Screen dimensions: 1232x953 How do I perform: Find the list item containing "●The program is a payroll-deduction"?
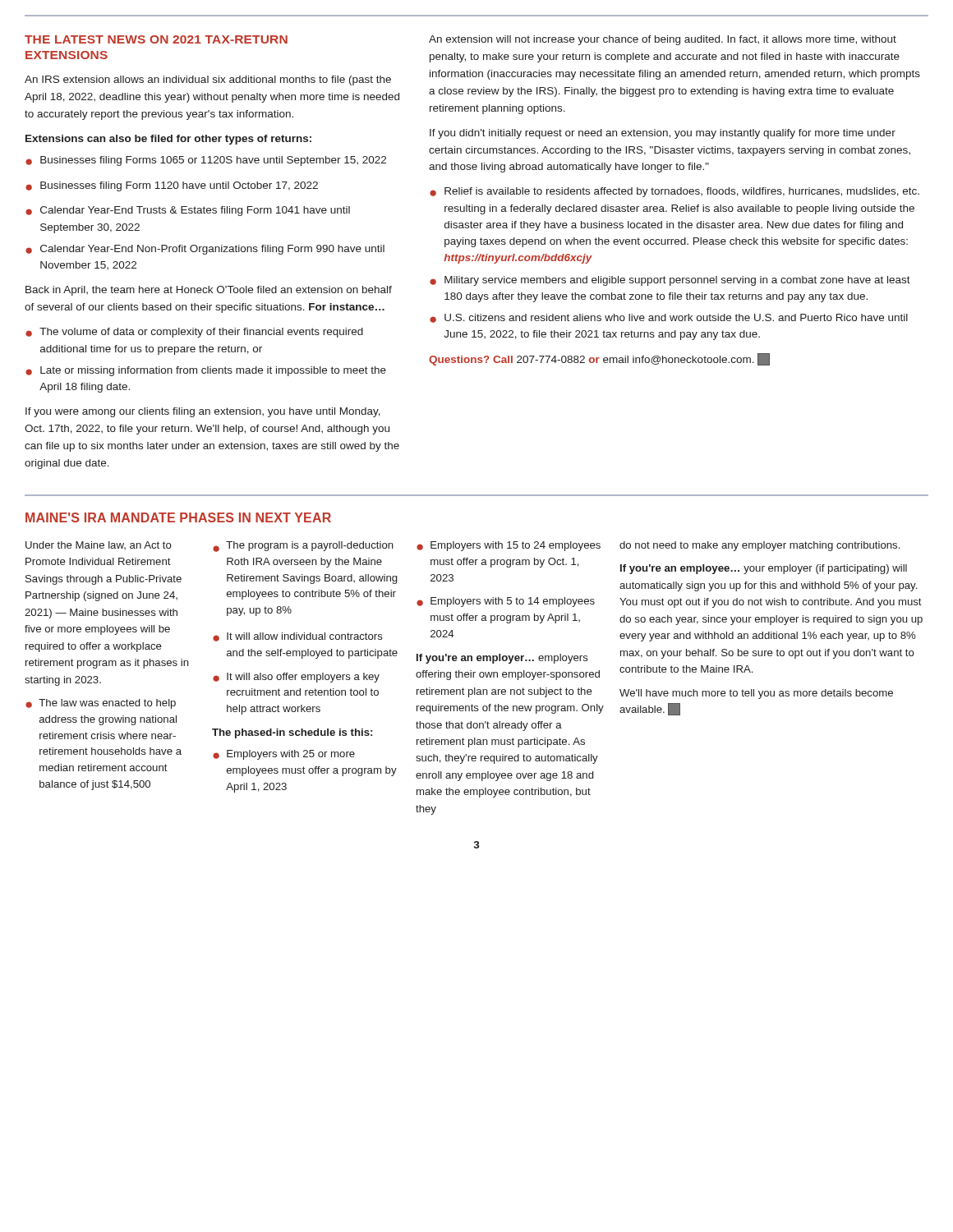coord(306,578)
